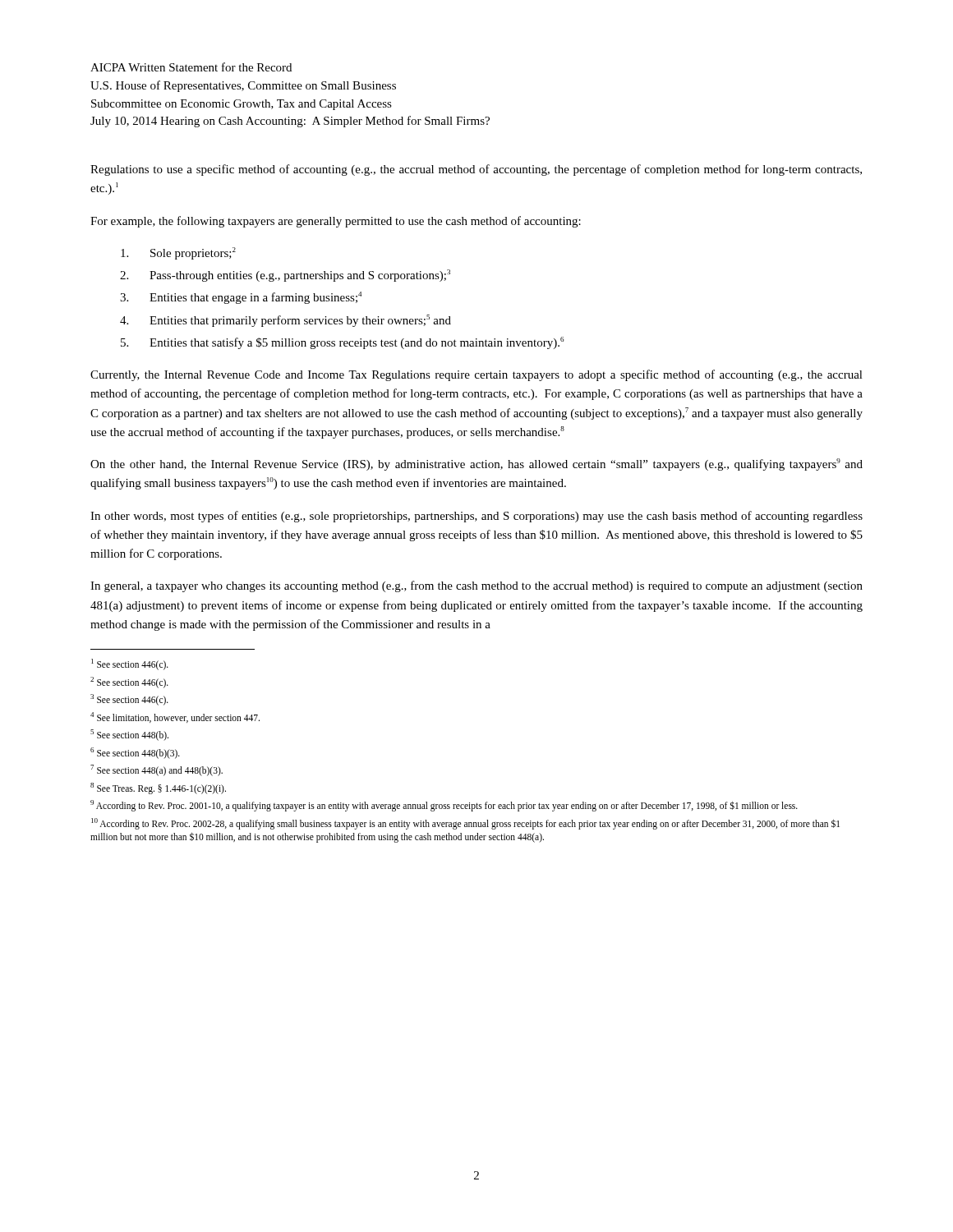
Task: Point to the block starting "For example, the following"
Action: pyautogui.click(x=336, y=221)
